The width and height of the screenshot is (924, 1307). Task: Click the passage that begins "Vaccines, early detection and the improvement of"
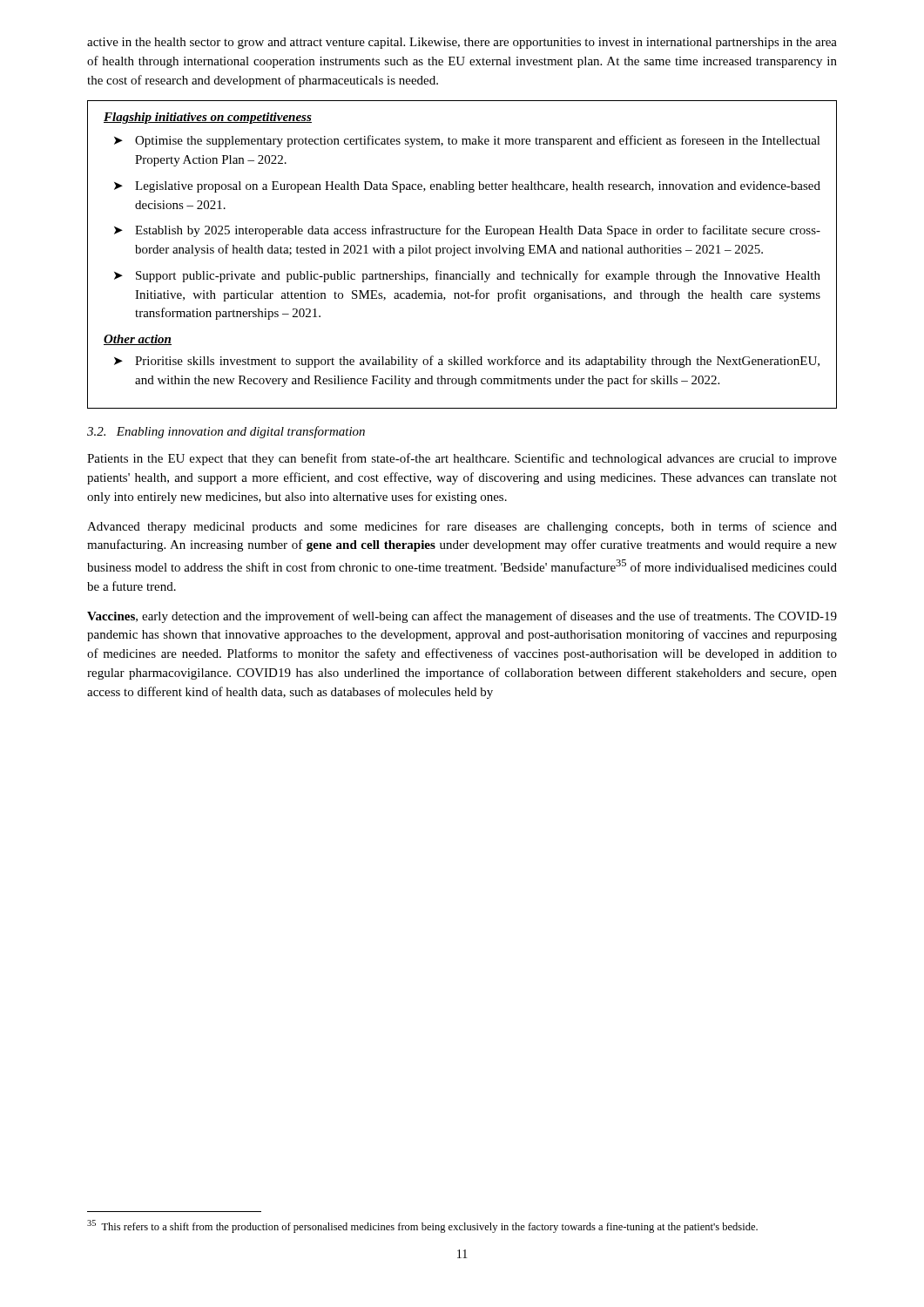[462, 654]
